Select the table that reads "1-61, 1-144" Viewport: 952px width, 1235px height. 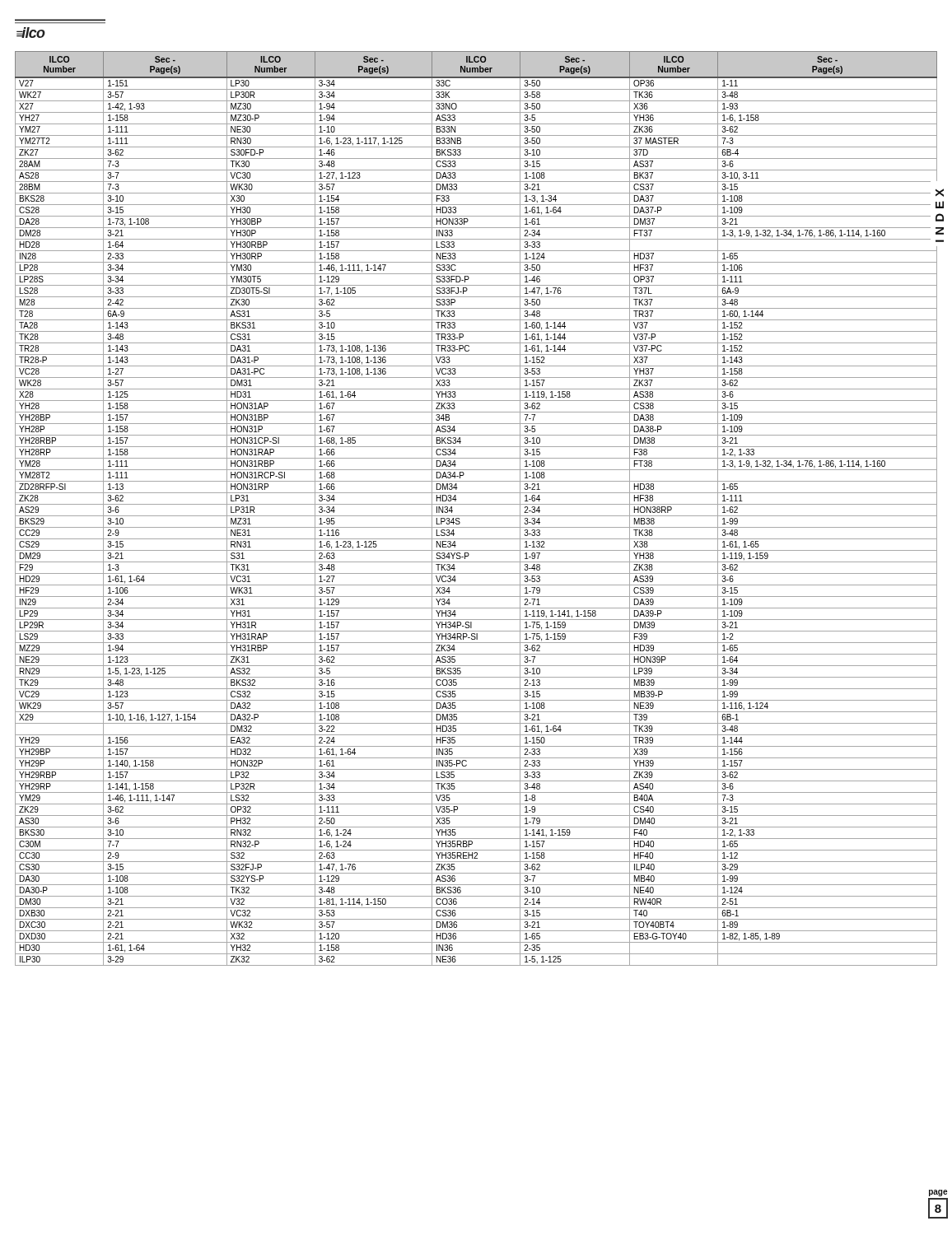[476, 508]
